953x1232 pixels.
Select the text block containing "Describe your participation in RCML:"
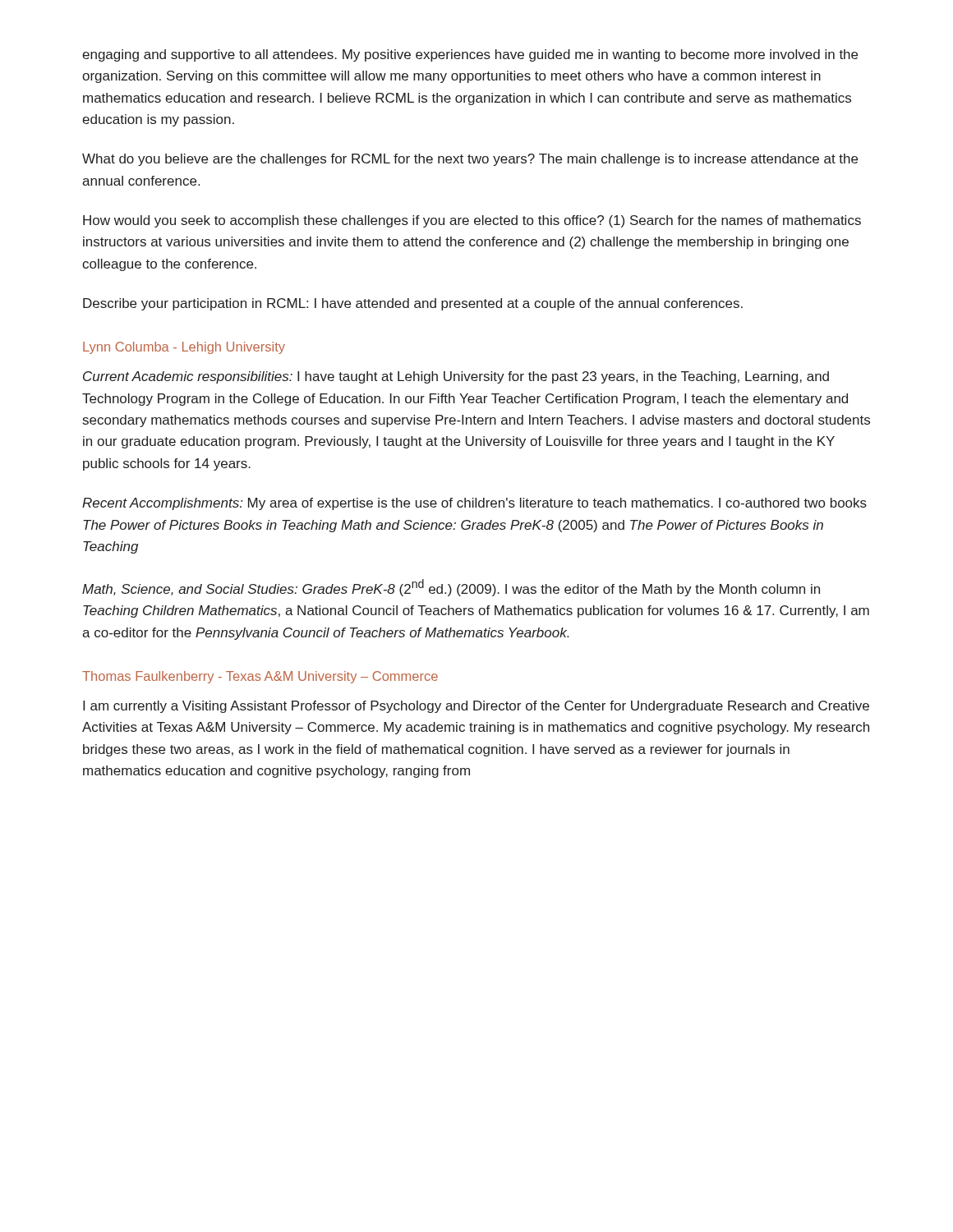coord(413,304)
